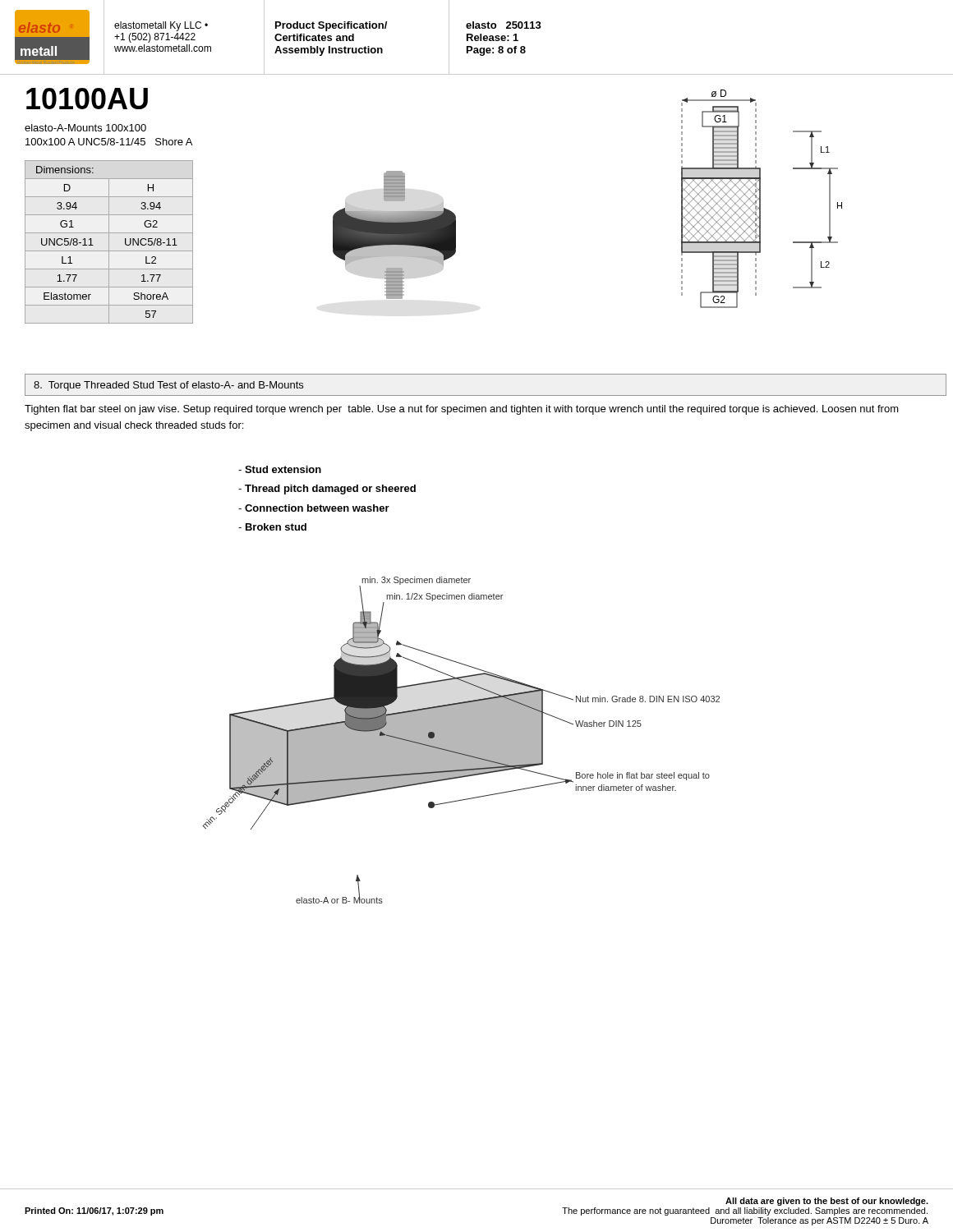
Task: Point to the text block starting "Stud extension"
Action: [x=280, y=469]
